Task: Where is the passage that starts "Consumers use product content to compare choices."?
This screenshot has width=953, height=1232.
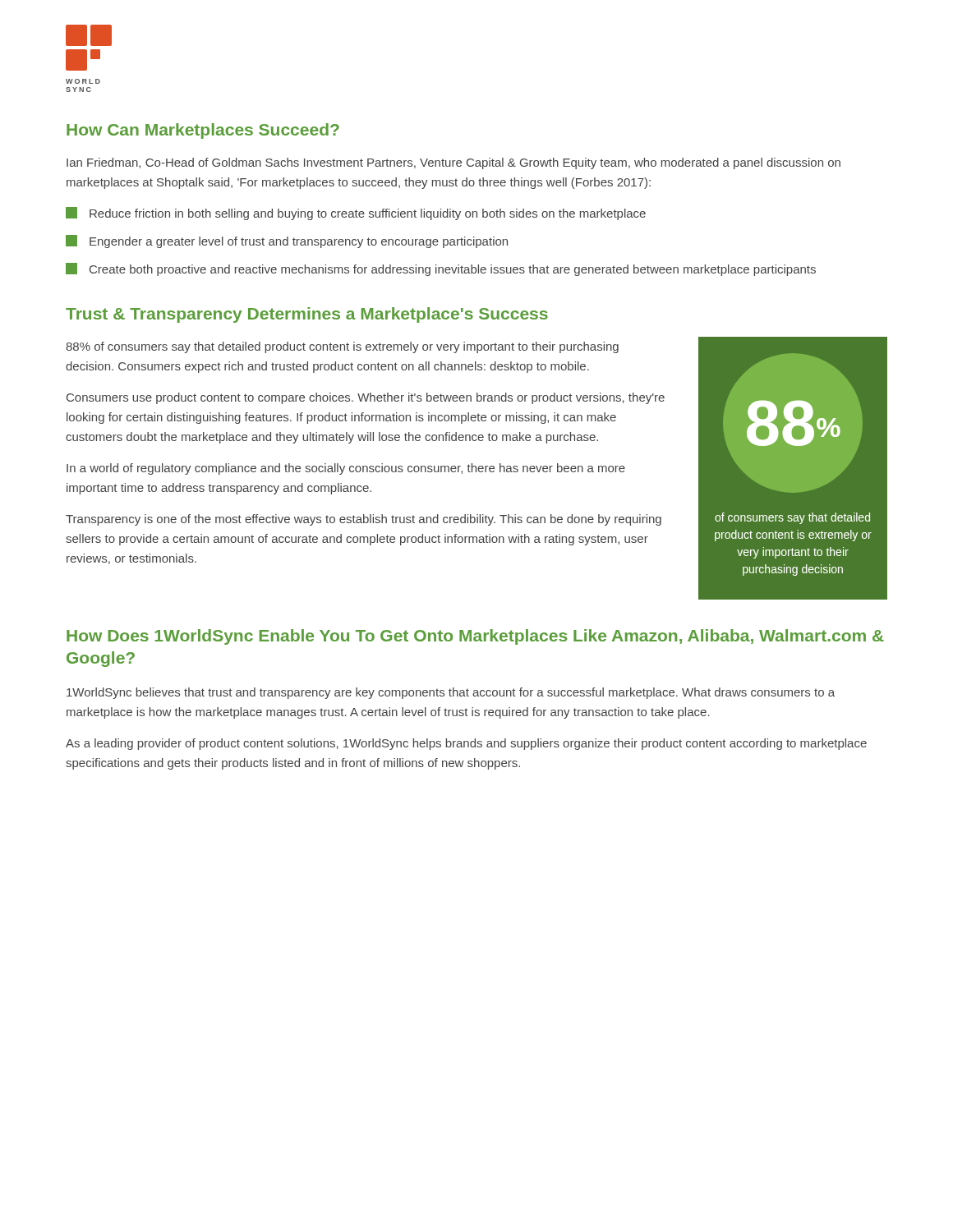Action: click(365, 417)
